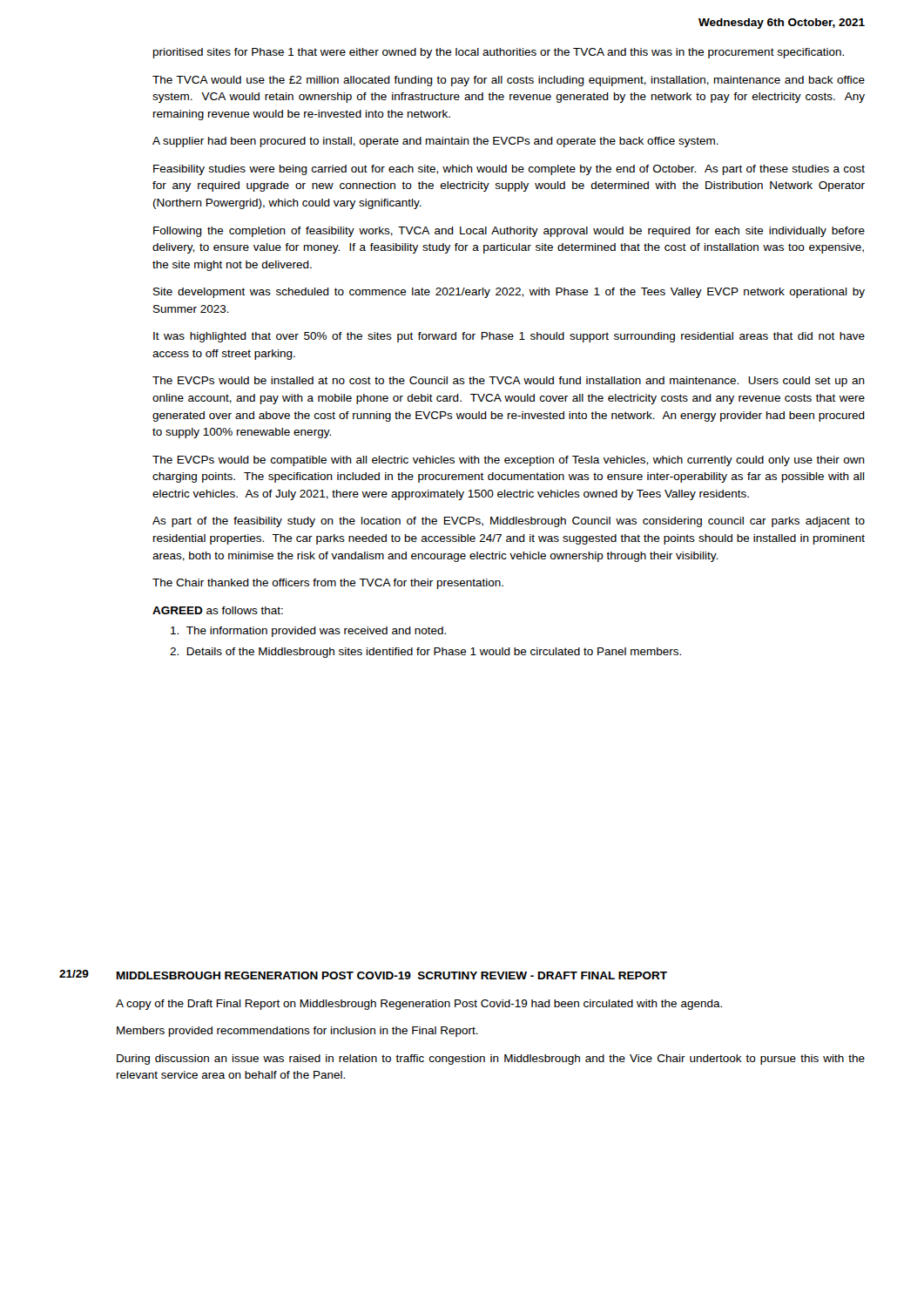
Task: Click the passage that begins "2. Details of the Middlesbrough sites"
Action: tap(426, 651)
